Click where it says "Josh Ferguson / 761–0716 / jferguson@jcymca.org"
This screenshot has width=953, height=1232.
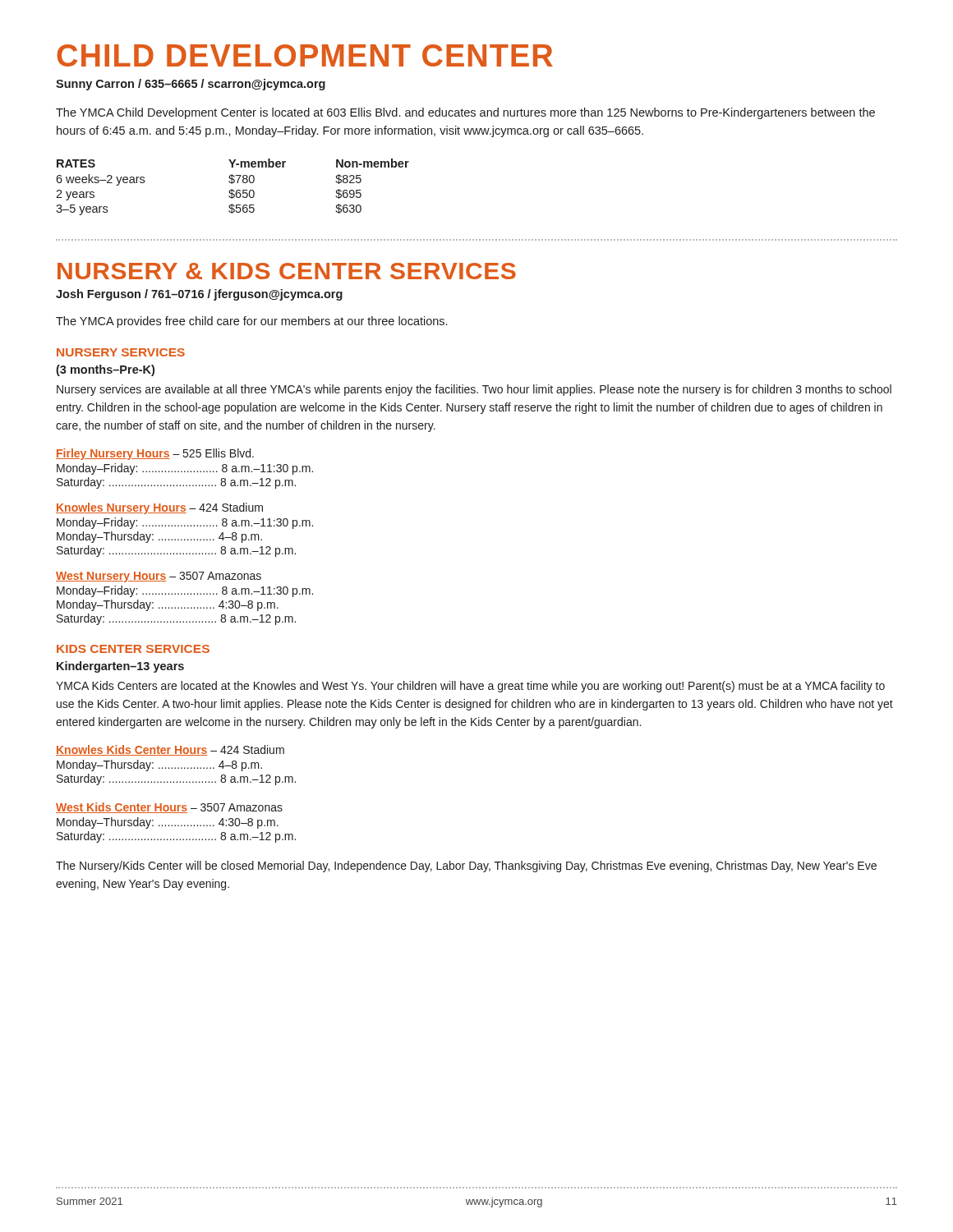199,295
